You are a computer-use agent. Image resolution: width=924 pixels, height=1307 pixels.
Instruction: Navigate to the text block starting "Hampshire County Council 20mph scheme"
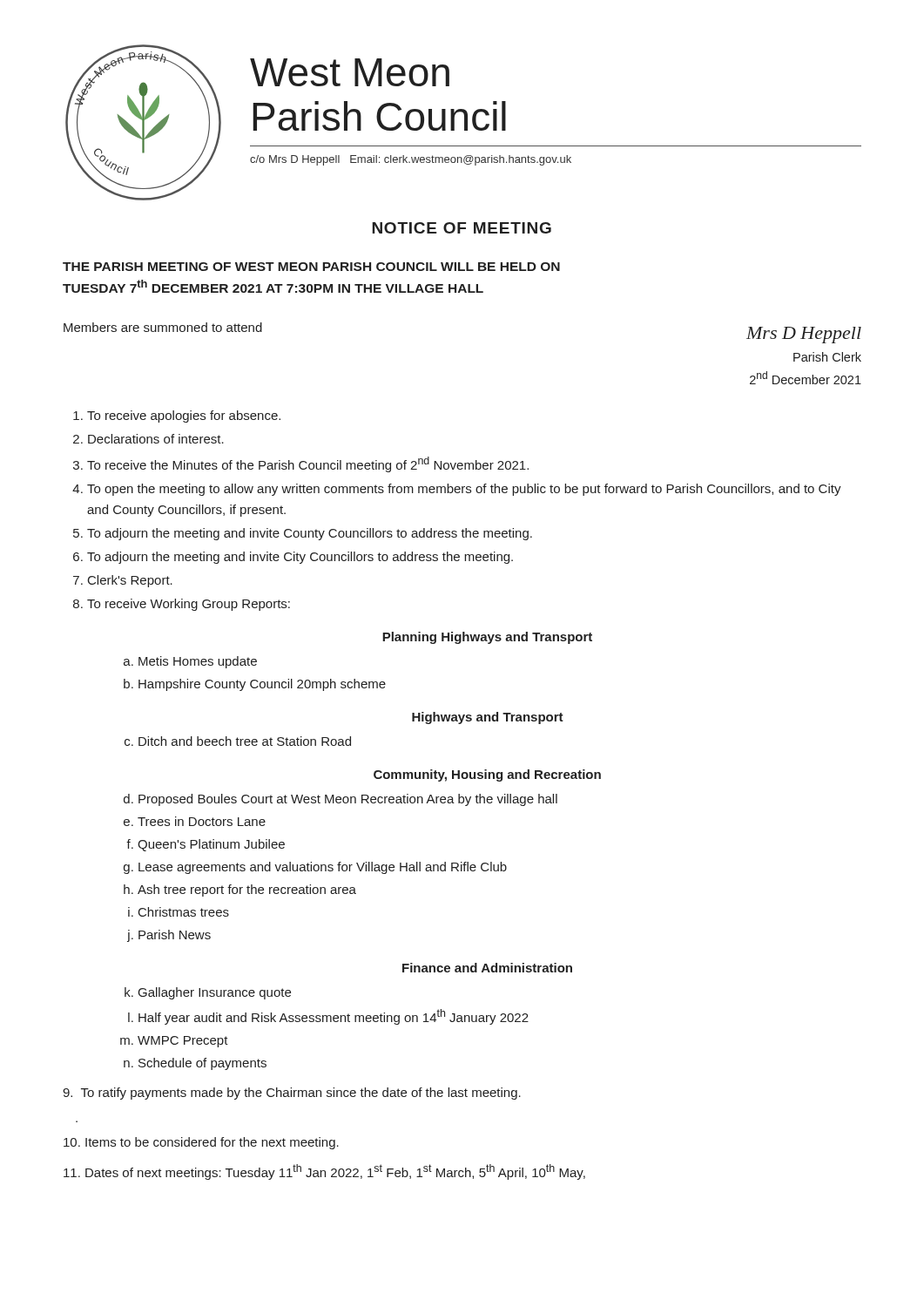tap(262, 683)
